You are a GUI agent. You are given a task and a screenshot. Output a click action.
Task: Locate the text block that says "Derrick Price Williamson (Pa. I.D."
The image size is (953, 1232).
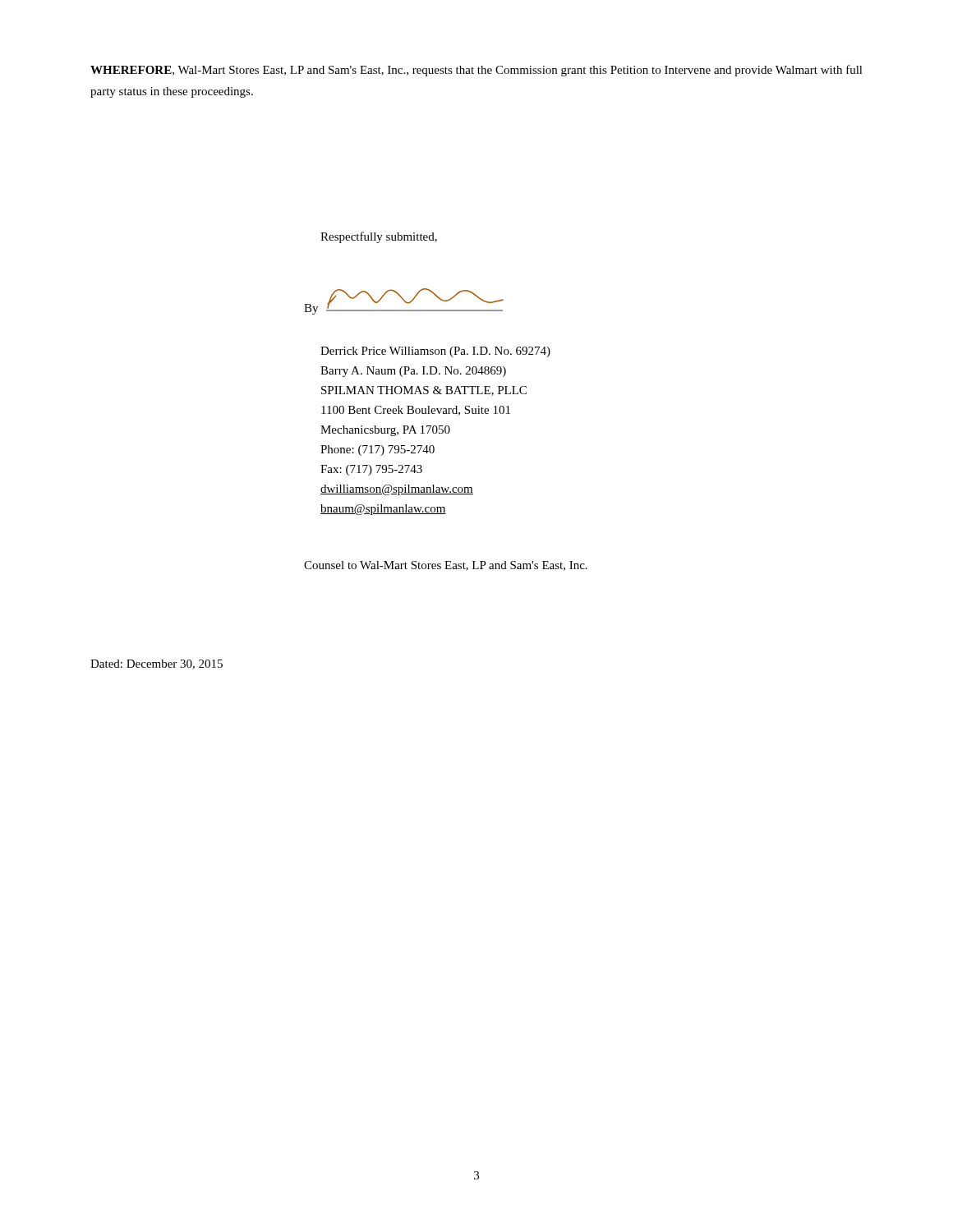[435, 430]
